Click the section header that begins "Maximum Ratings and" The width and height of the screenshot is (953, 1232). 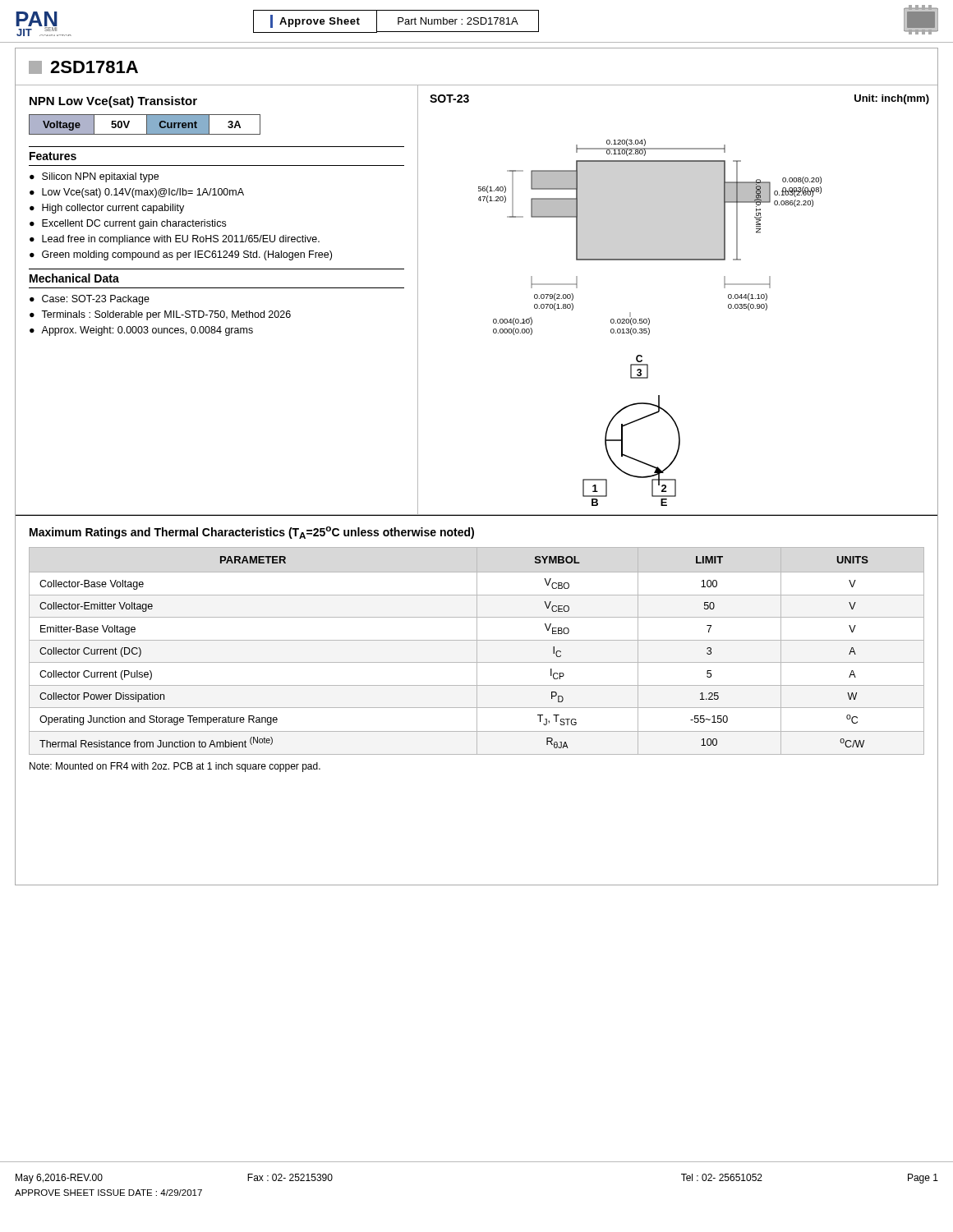pyautogui.click(x=252, y=532)
